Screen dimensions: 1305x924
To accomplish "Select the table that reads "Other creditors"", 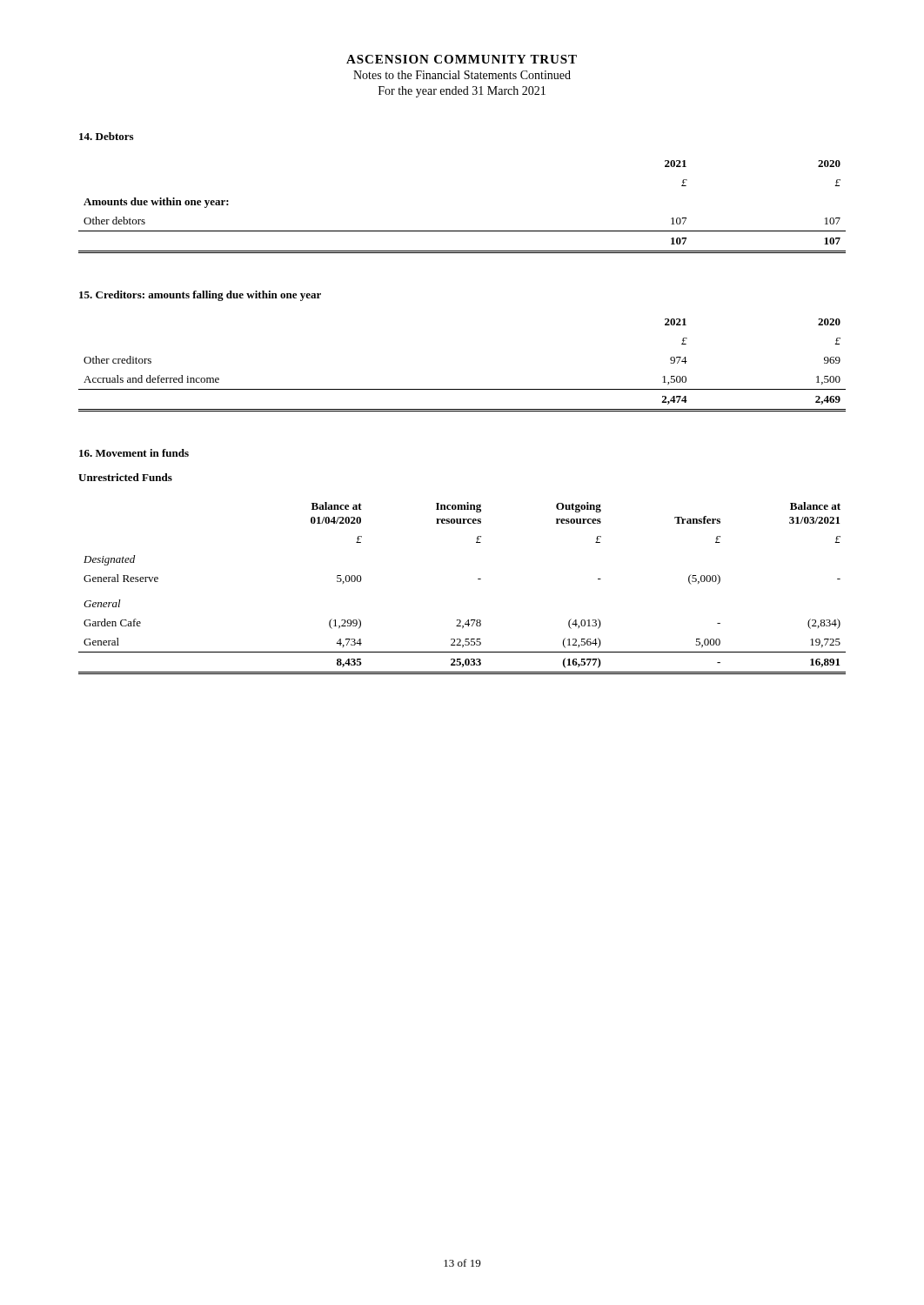I will (x=462, y=362).
